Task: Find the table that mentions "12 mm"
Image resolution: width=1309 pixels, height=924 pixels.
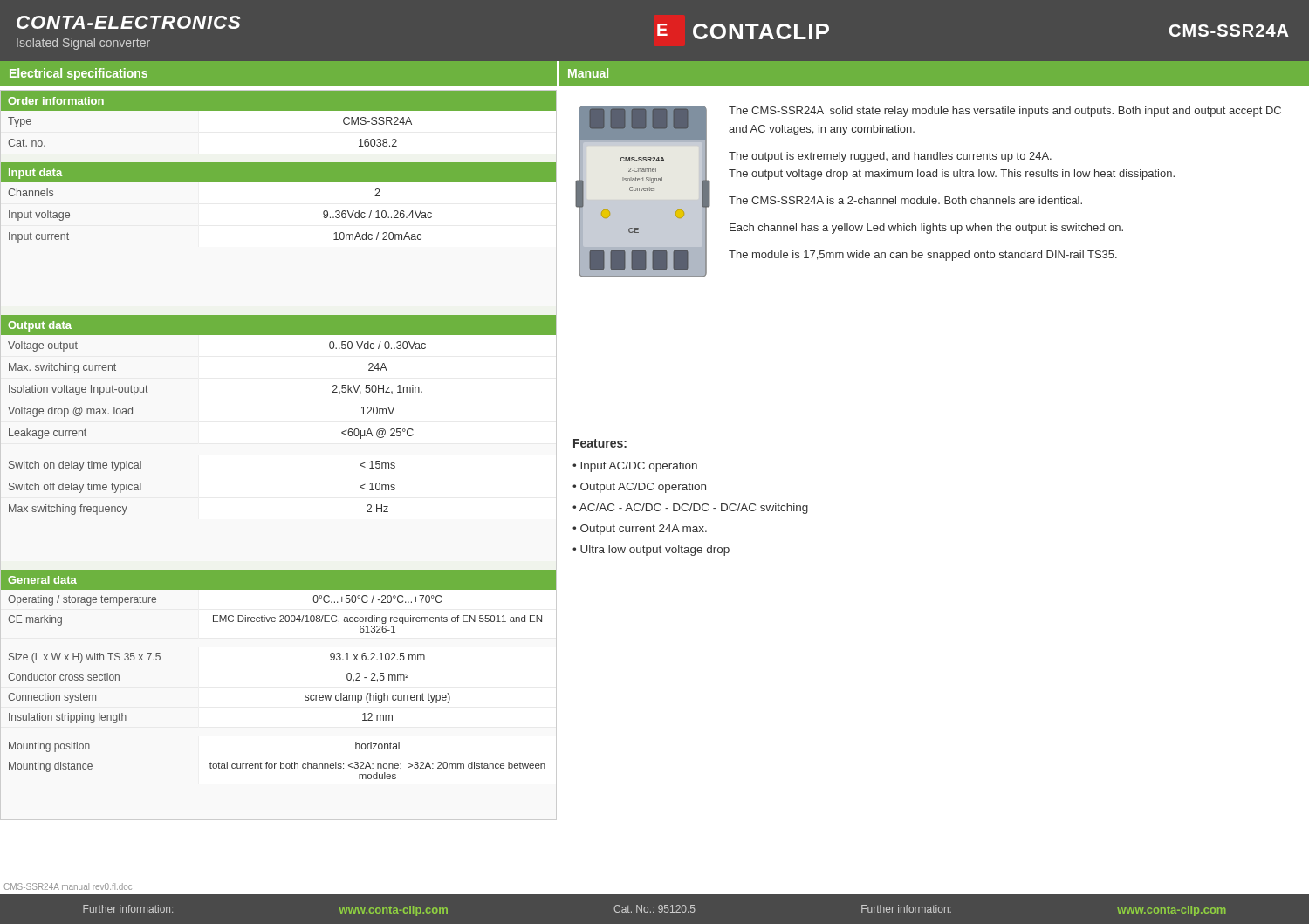Action: [x=278, y=705]
